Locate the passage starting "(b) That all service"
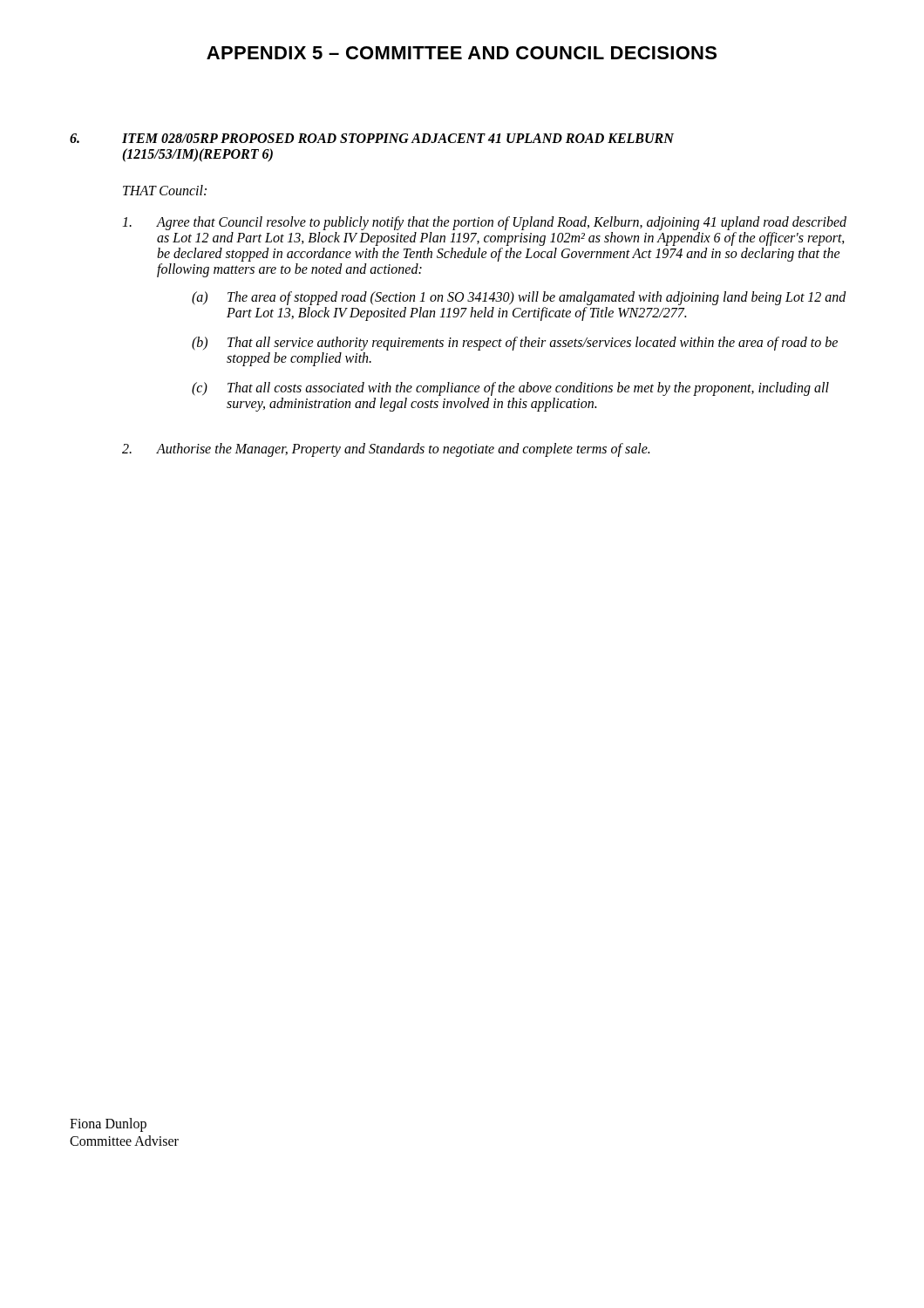The height and width of the screenshot is (1308, 924). coord(523,351)
